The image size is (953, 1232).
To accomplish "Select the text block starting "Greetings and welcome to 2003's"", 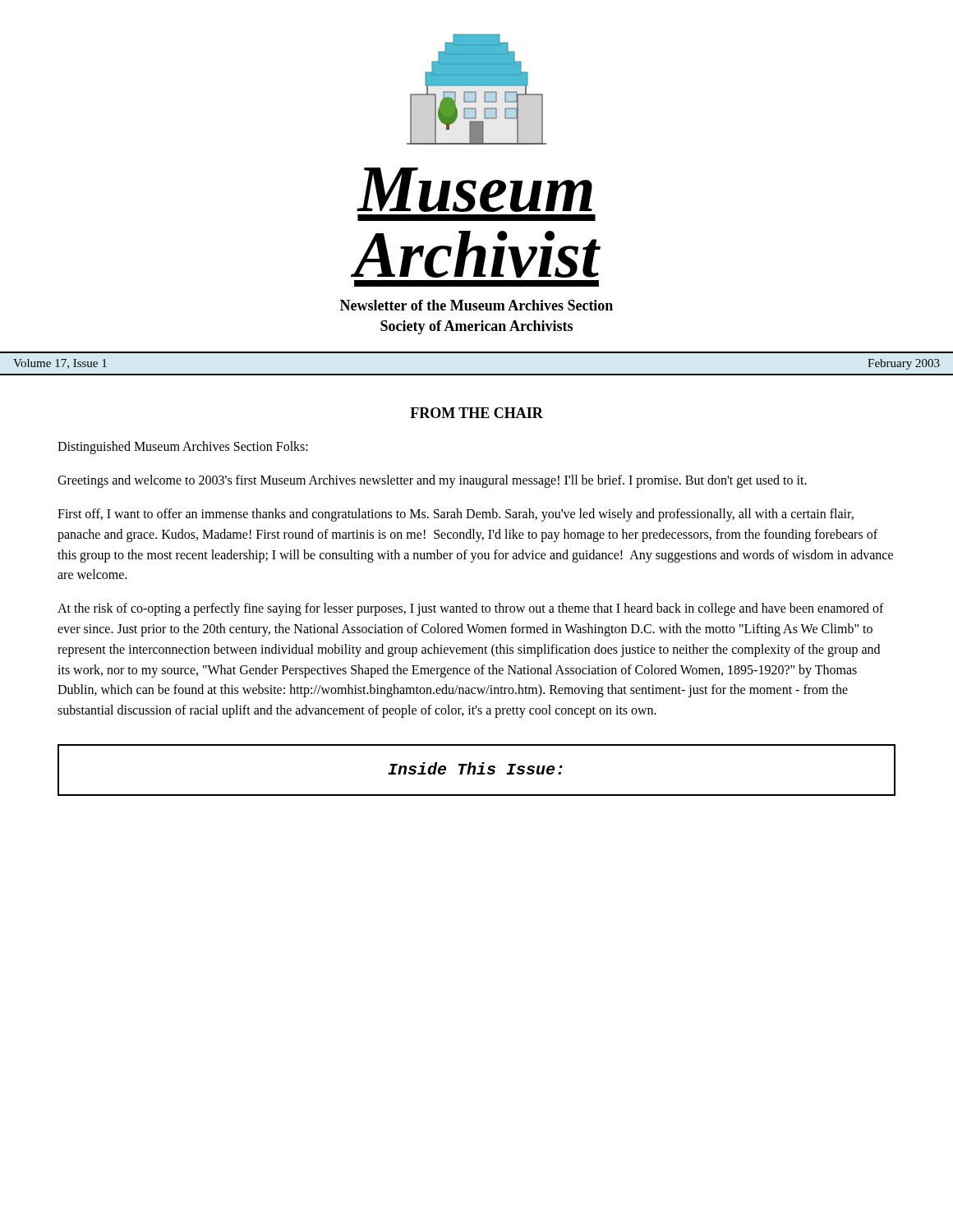I will click(x=476, y=481).
